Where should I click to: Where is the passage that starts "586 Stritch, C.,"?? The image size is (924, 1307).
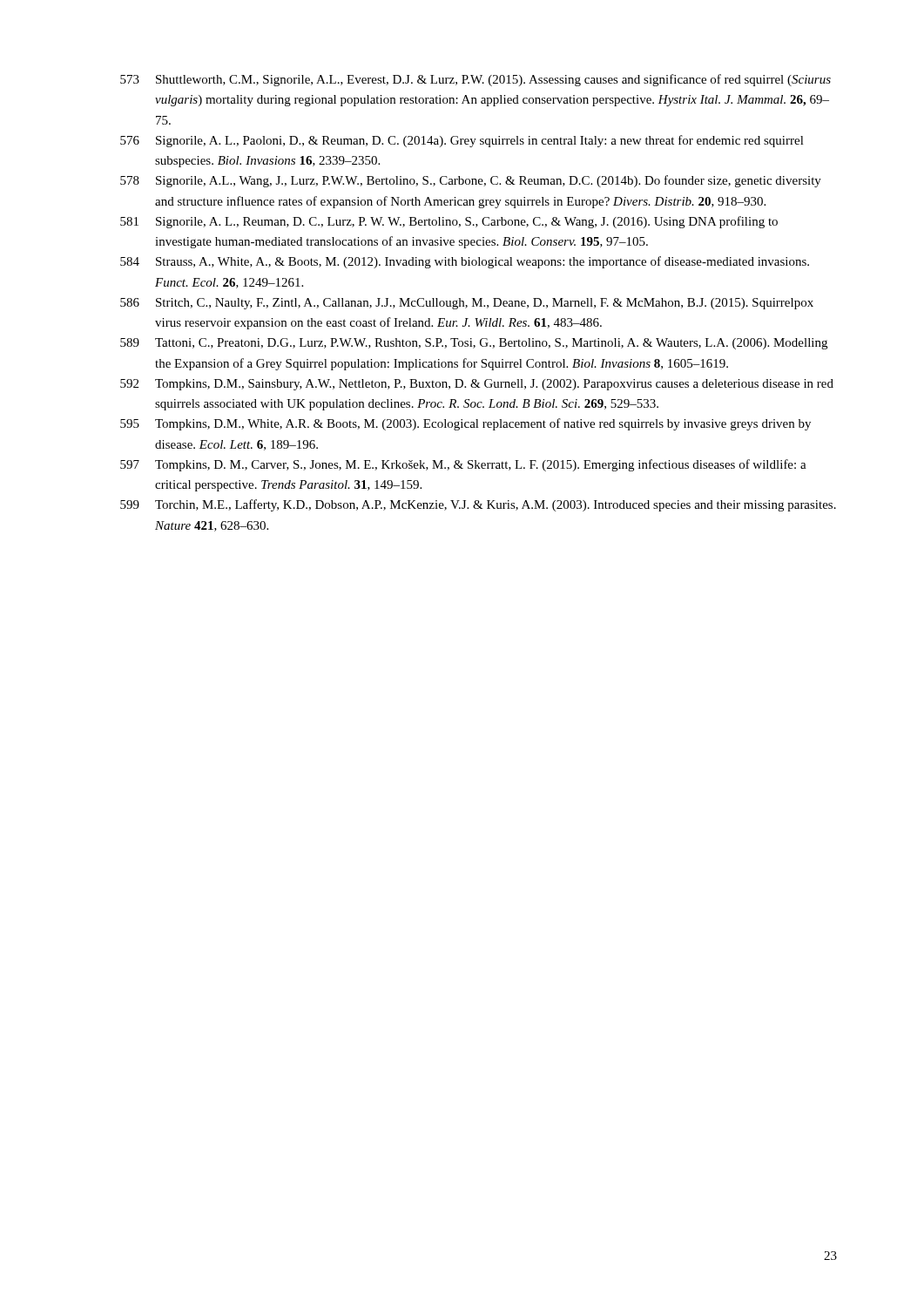(x=462, y=313)
